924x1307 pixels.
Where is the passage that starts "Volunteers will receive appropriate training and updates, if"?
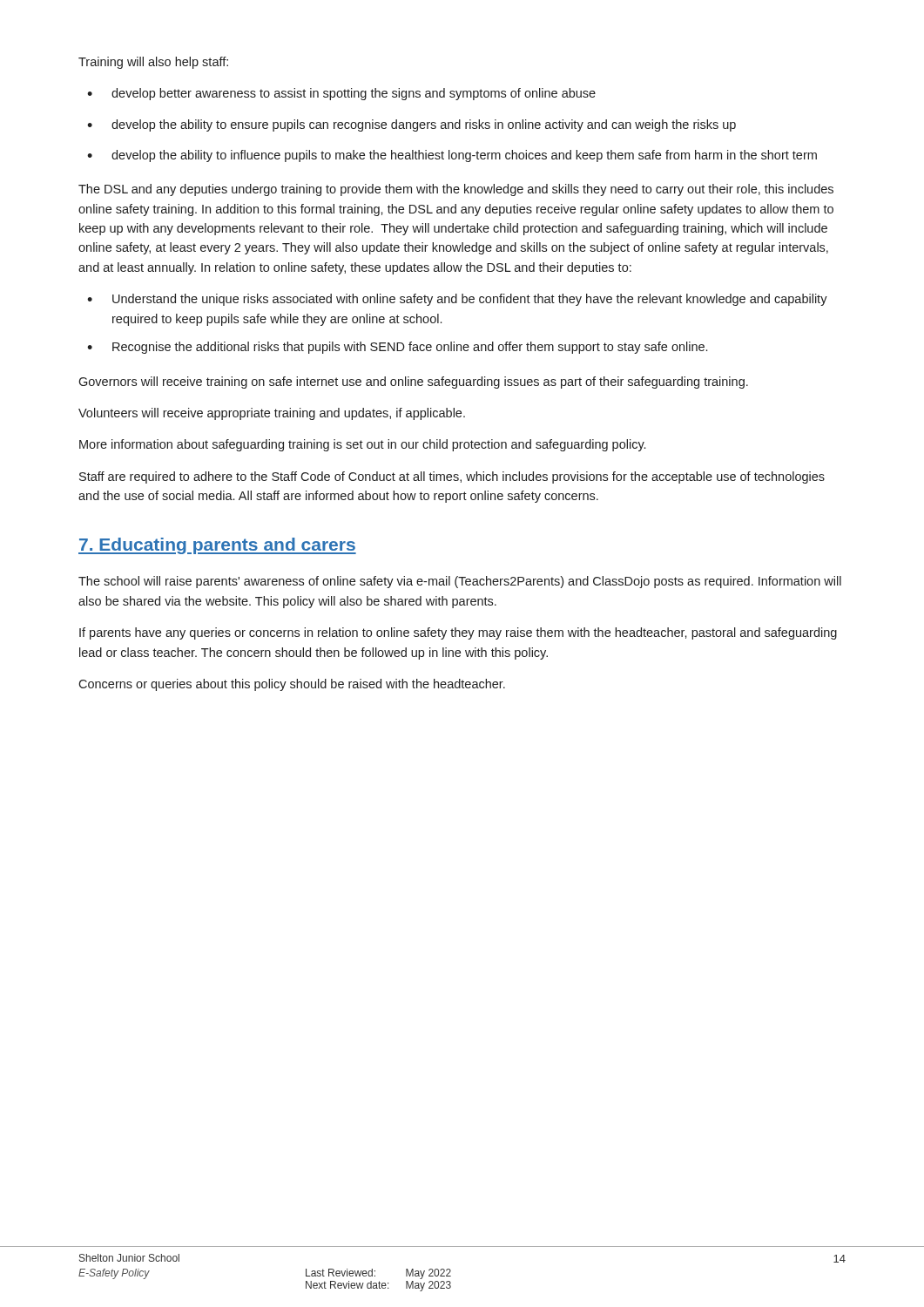pos(272,413)
